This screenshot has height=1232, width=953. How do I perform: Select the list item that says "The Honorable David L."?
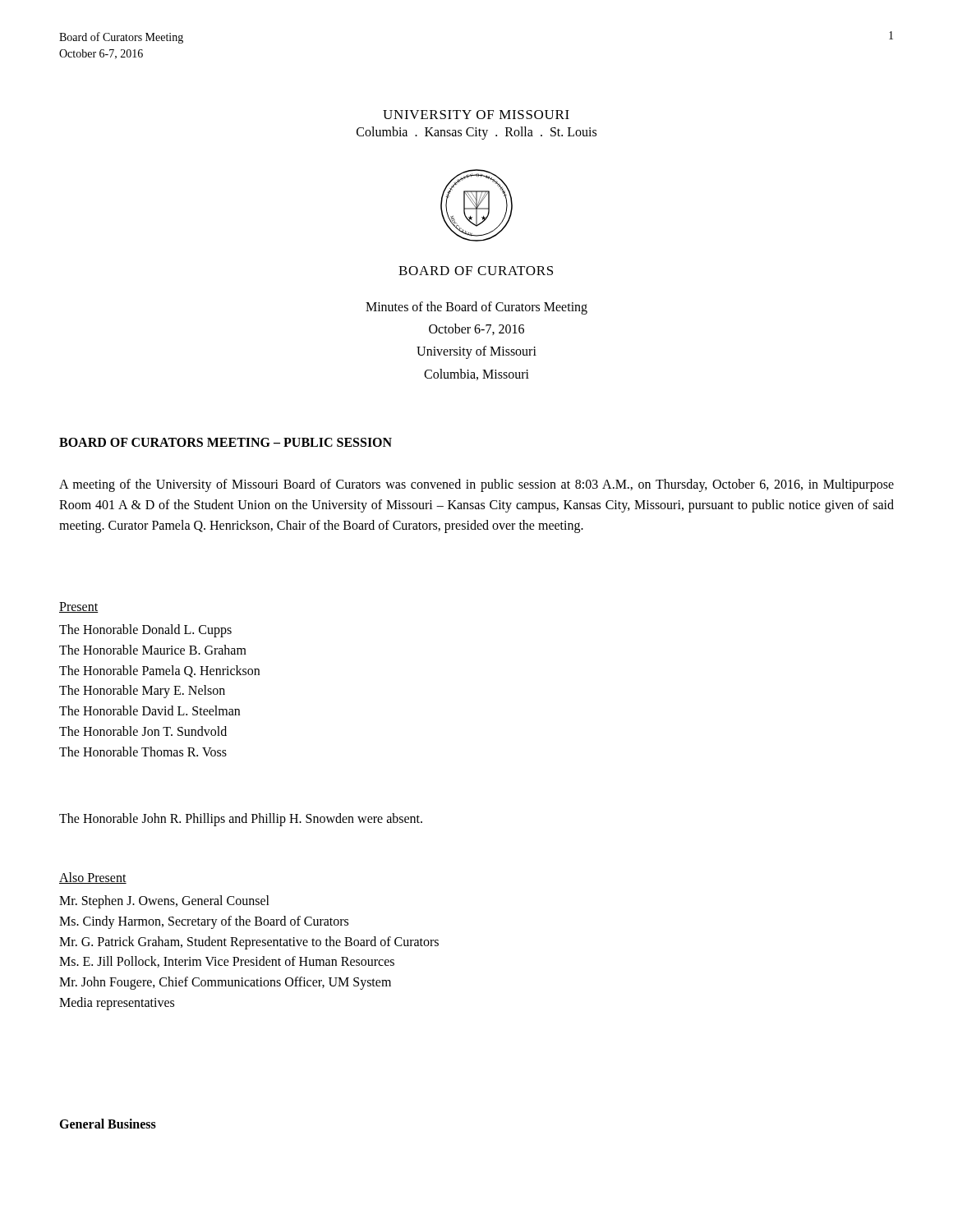[x=150, y=711]
